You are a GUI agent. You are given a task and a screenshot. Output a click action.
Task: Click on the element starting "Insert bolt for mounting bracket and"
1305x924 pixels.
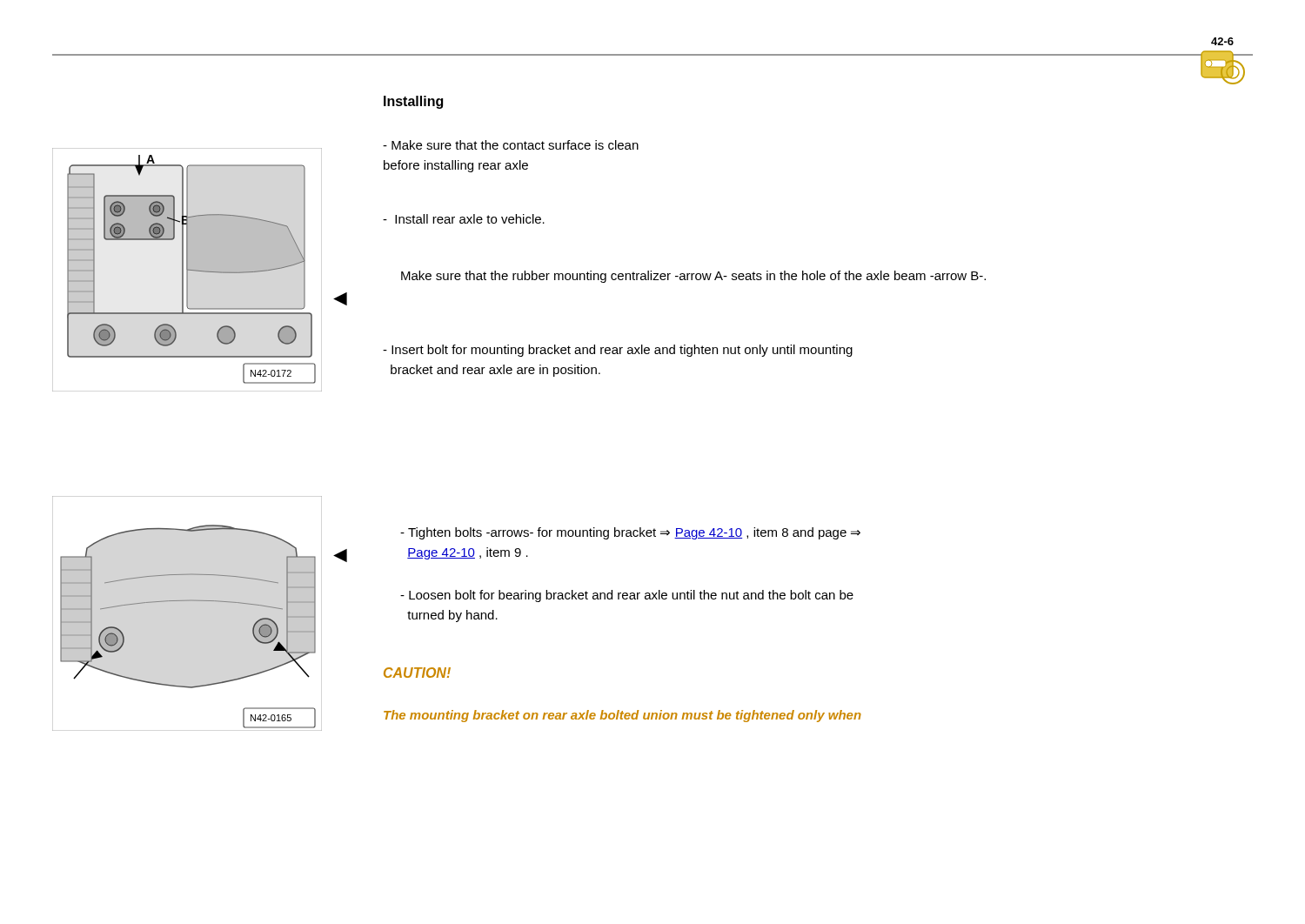click(618, 359)
